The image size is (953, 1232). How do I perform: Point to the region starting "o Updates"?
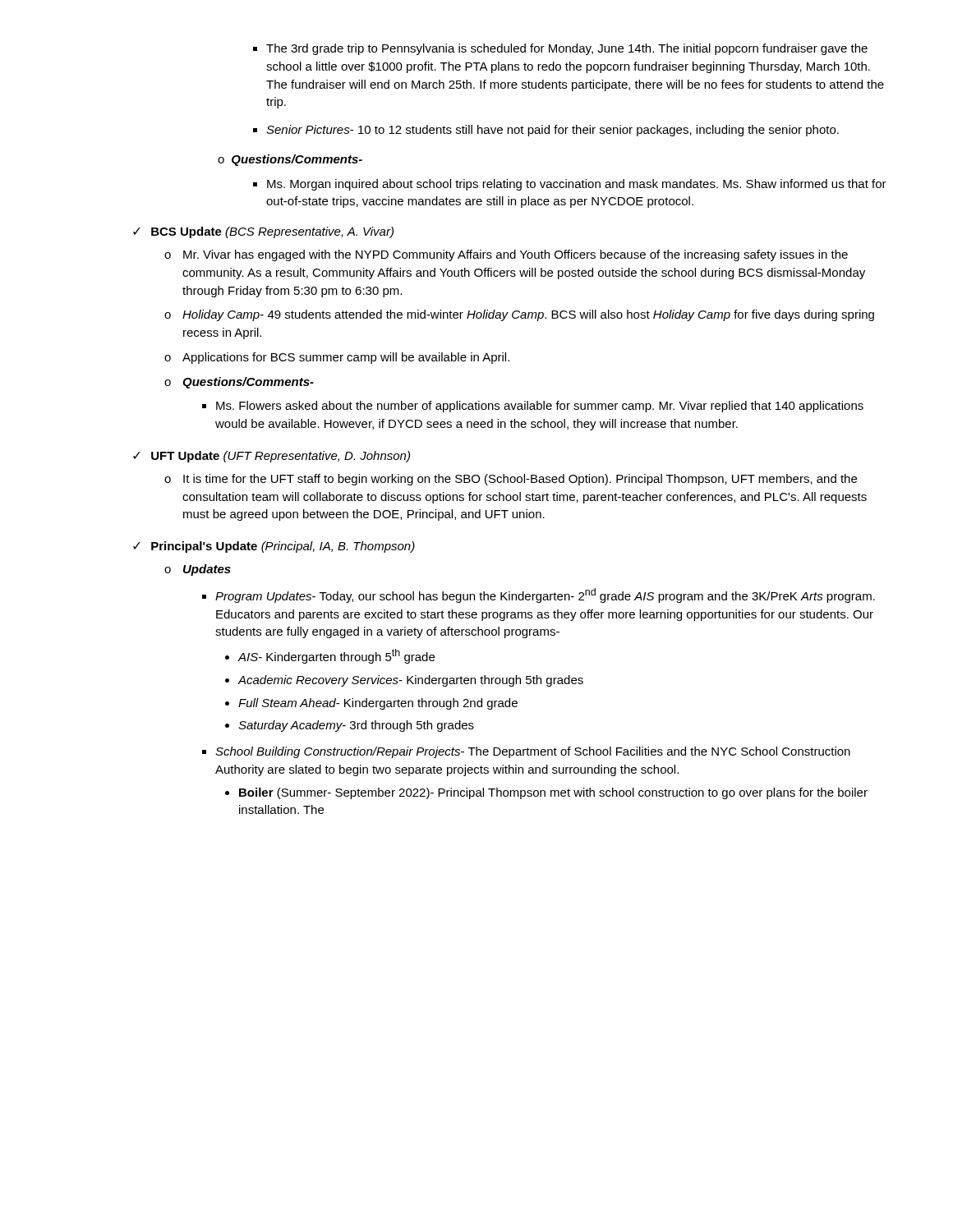[198, 570]
